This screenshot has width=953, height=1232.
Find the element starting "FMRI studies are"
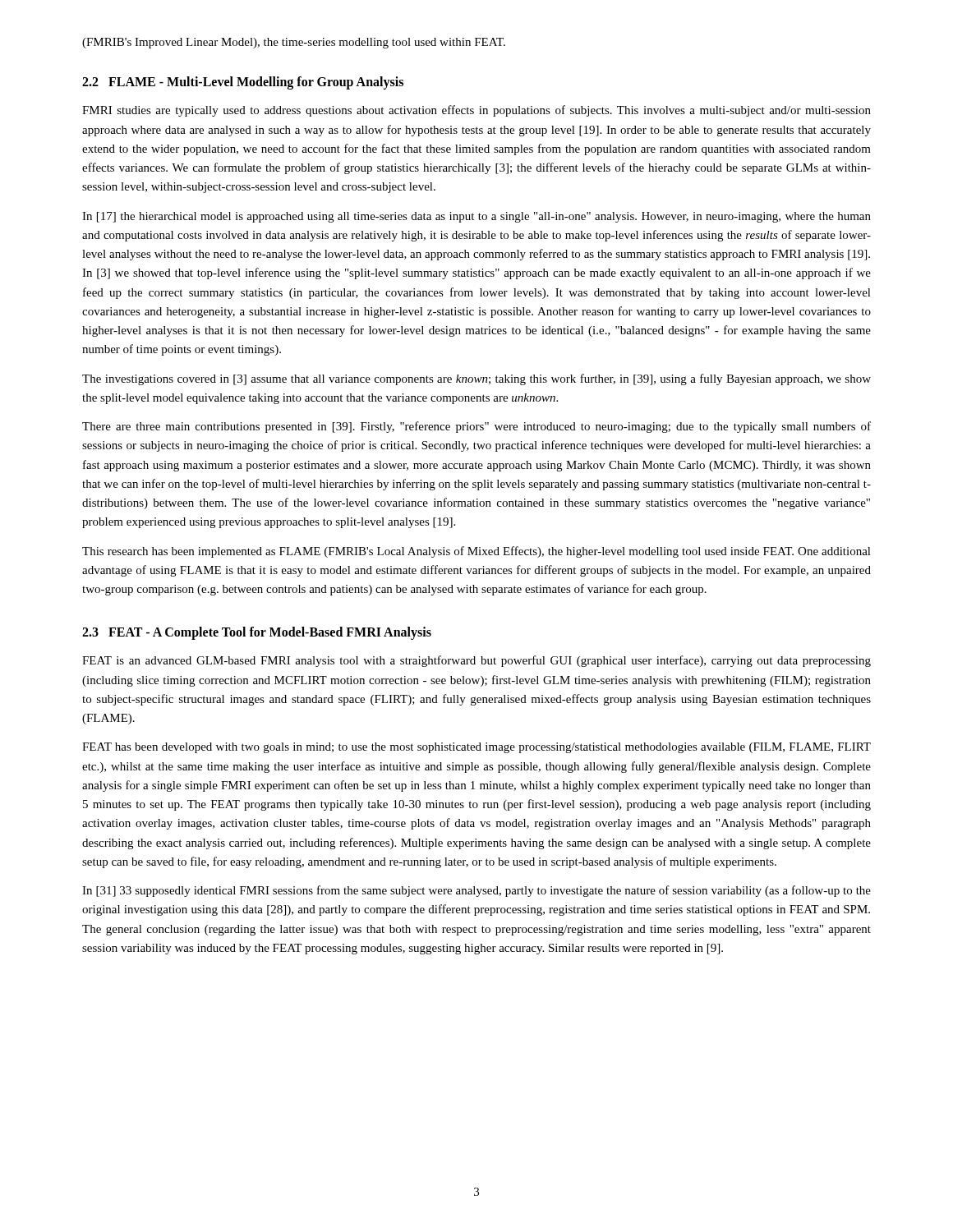(x=476, y=149)
